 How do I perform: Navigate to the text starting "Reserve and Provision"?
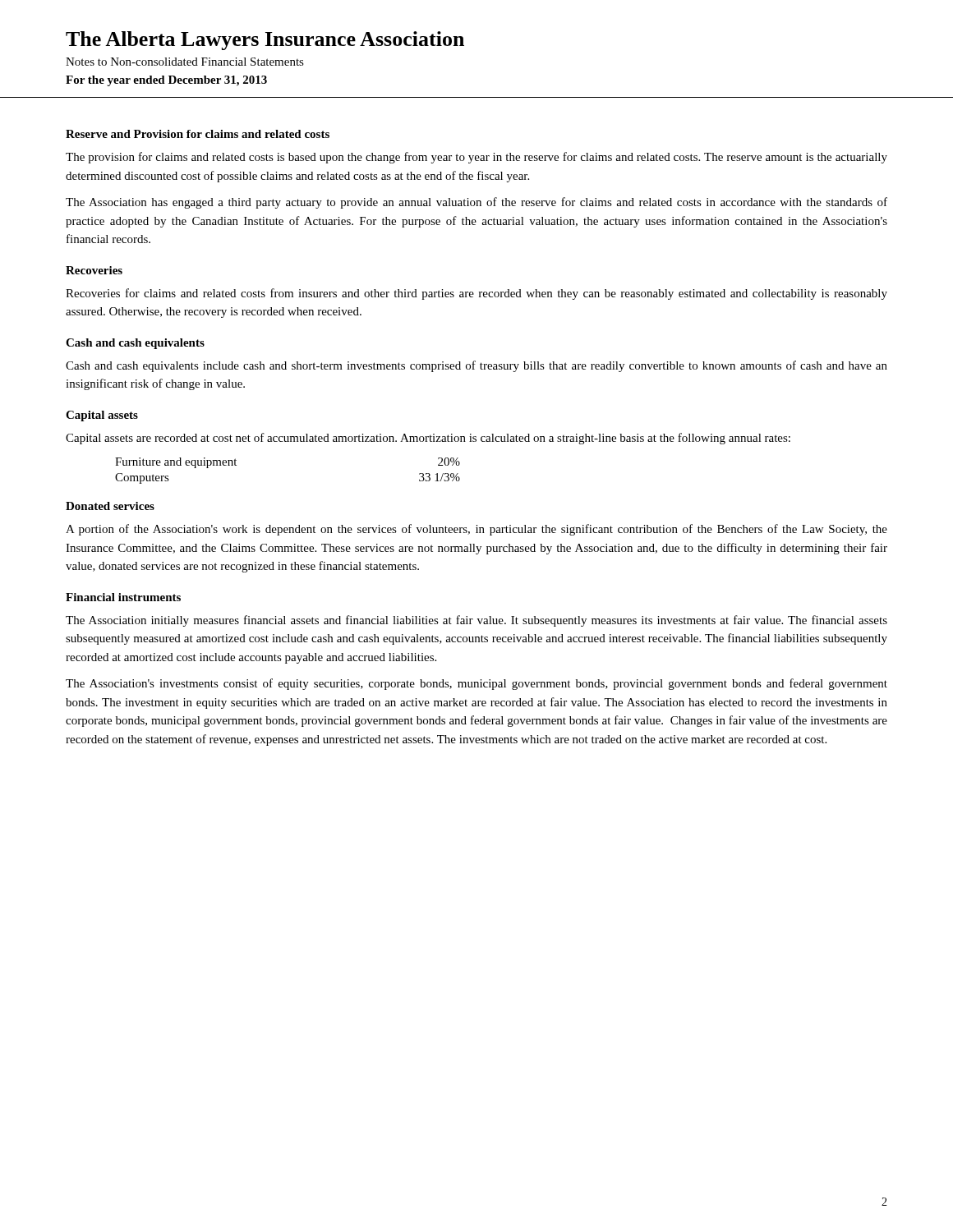tap(198, 134)
